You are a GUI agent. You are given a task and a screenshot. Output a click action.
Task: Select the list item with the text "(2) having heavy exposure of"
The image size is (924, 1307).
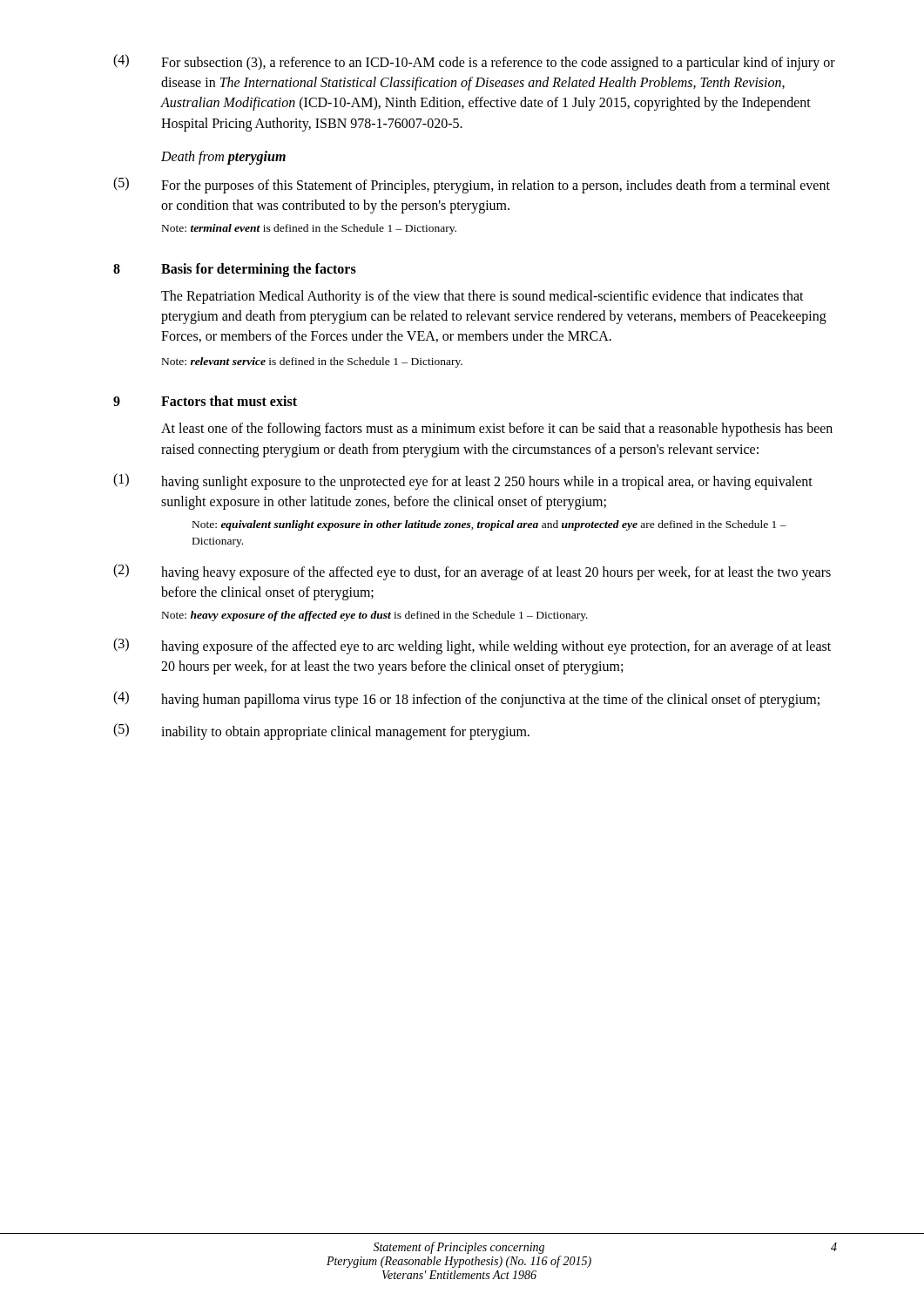pos(475,582)
